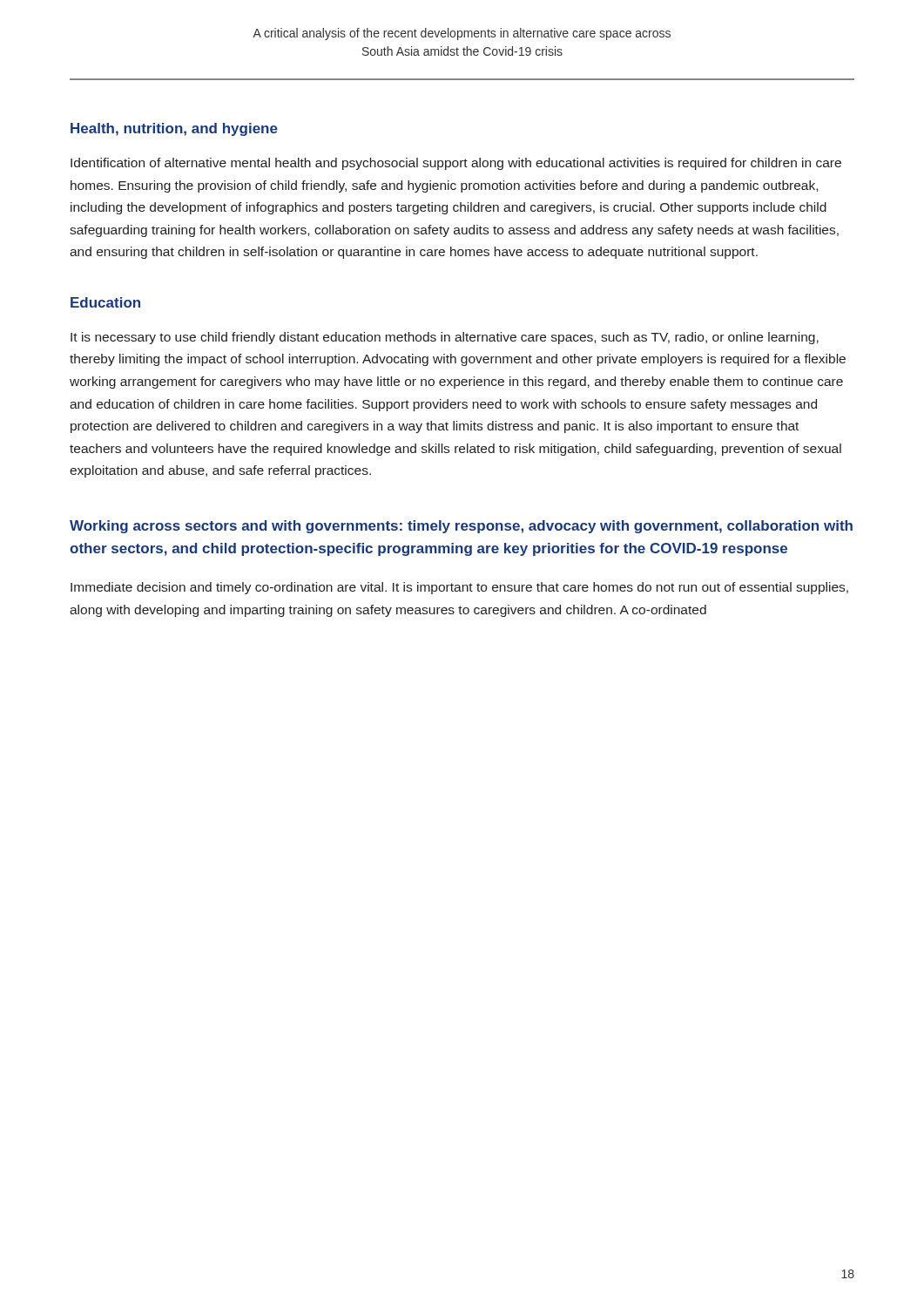Click on the block starting "Health, nutrition, and hygiene"
The image size is (924, 1307).
174,129
